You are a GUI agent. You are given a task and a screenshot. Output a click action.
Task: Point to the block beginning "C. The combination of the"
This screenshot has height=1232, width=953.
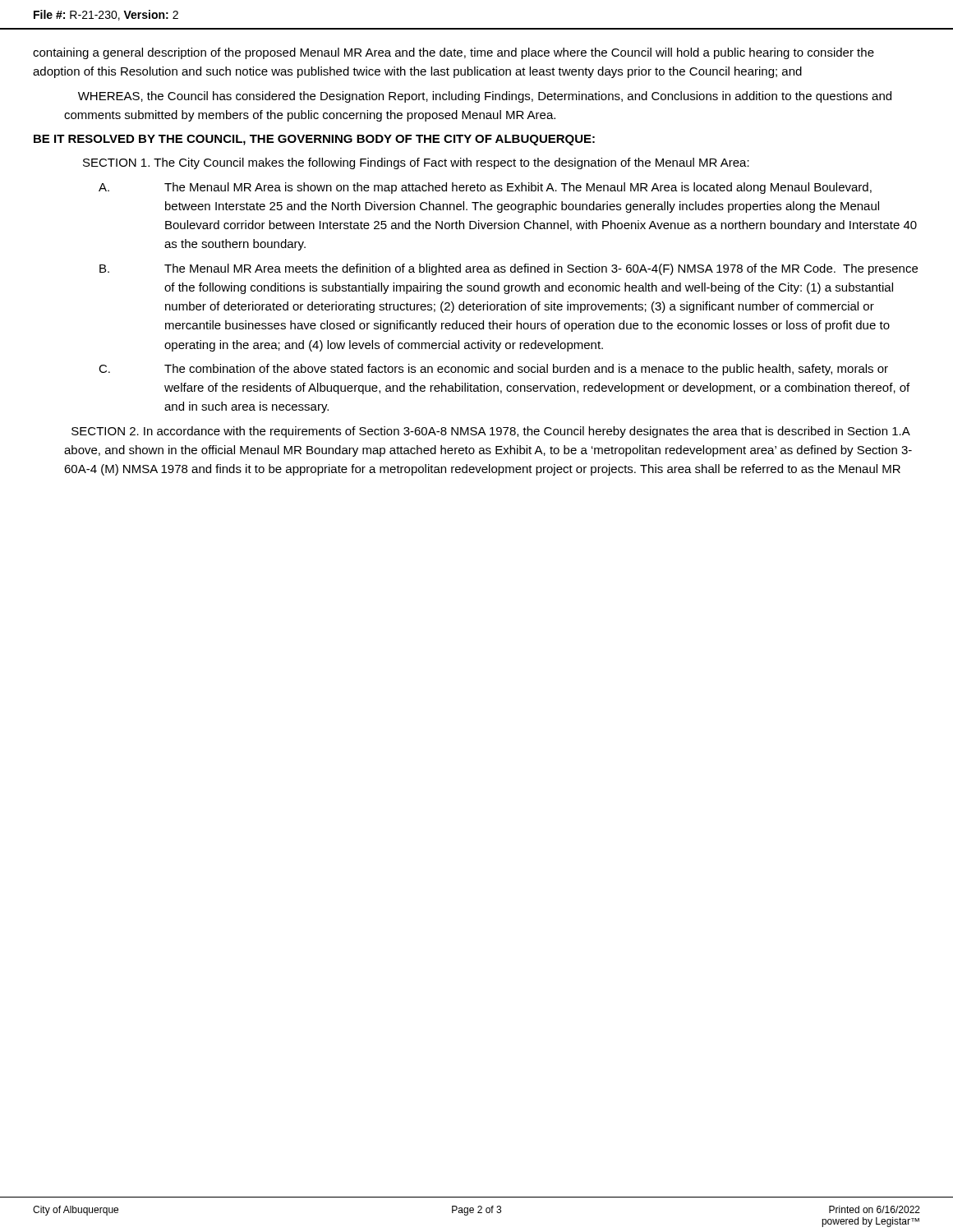(x=476, y=387)
